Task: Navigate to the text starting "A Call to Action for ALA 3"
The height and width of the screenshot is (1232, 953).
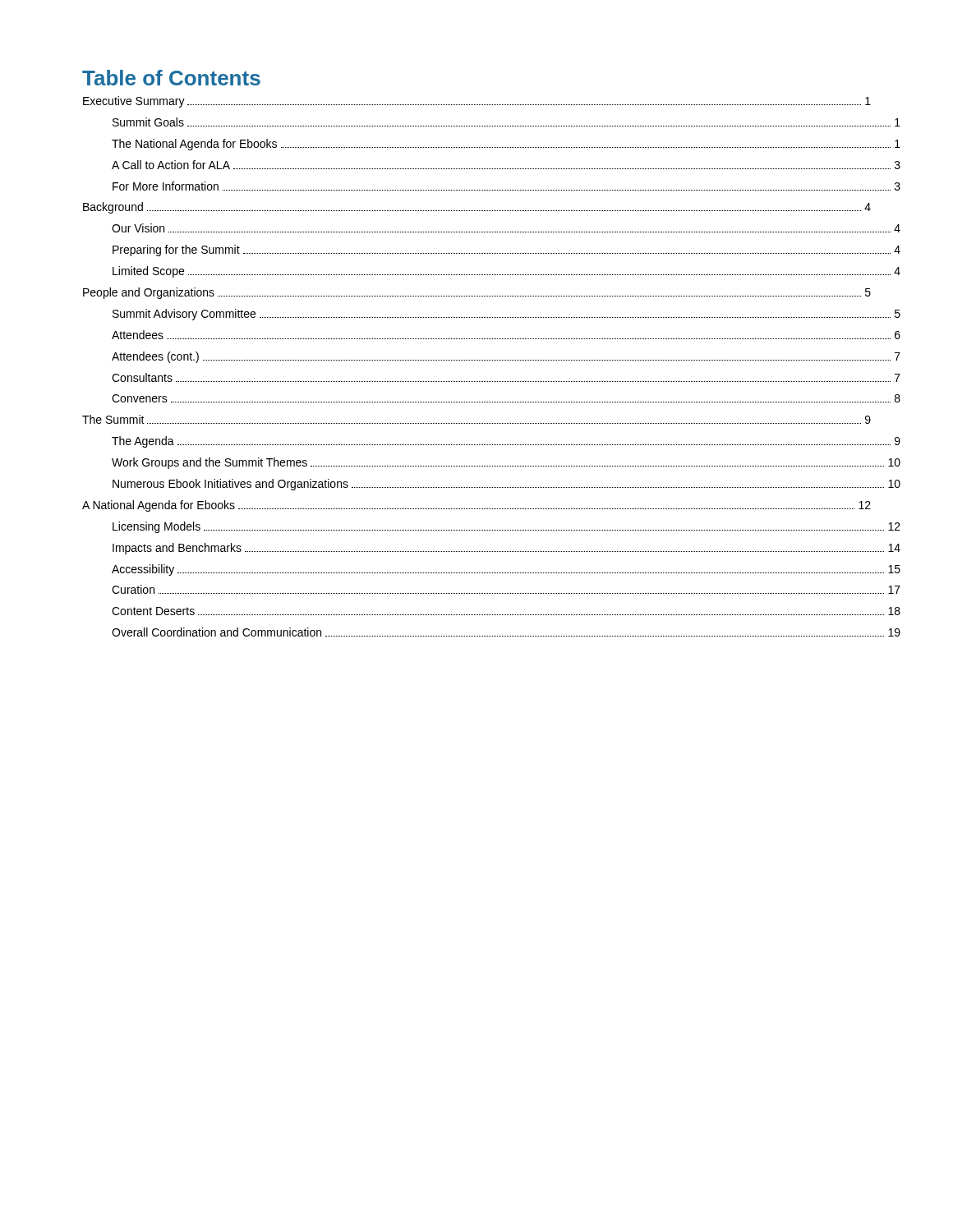Action: point(506,166)
